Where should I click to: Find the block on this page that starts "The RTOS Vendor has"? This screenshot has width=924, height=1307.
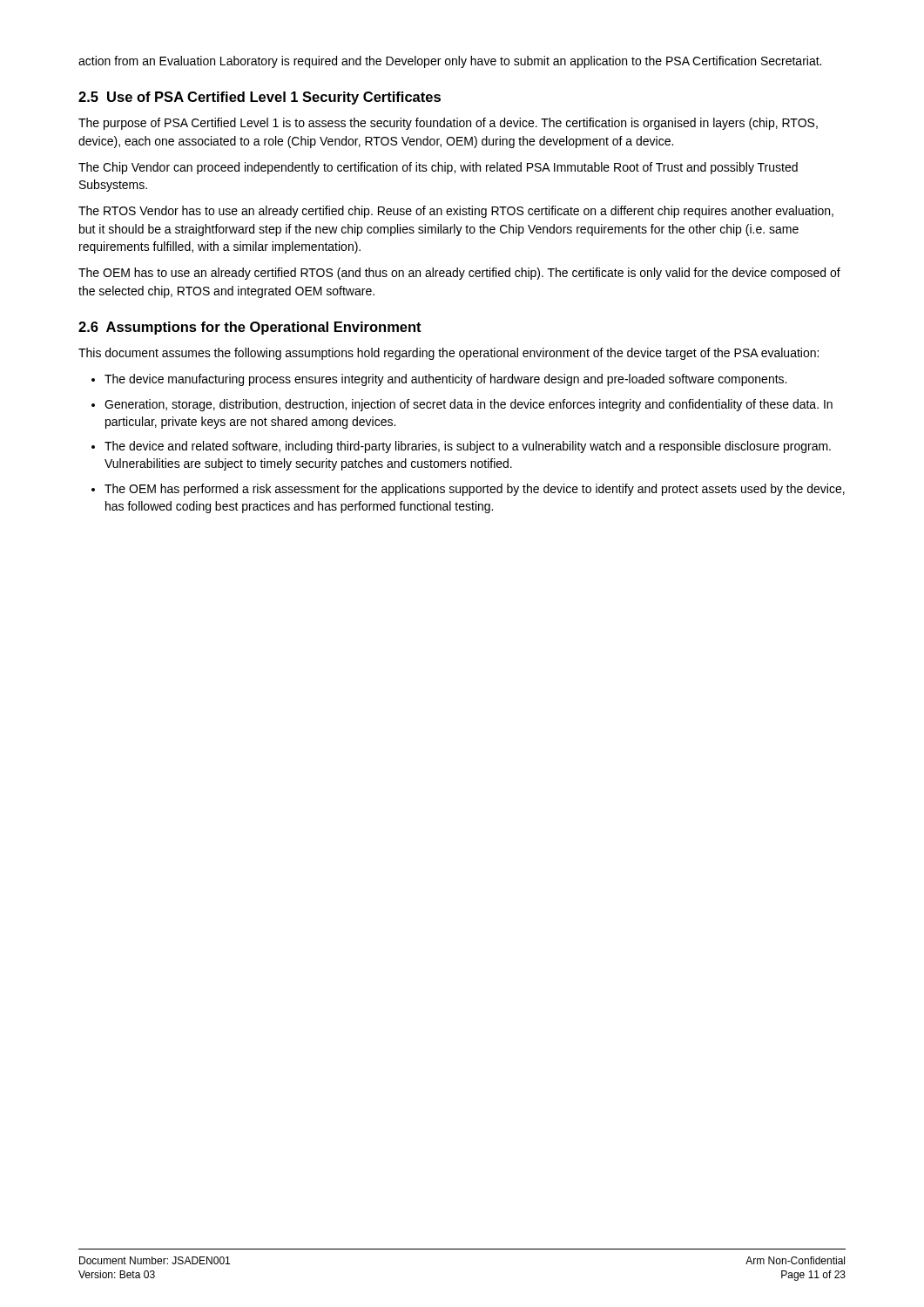coord(462,229)
